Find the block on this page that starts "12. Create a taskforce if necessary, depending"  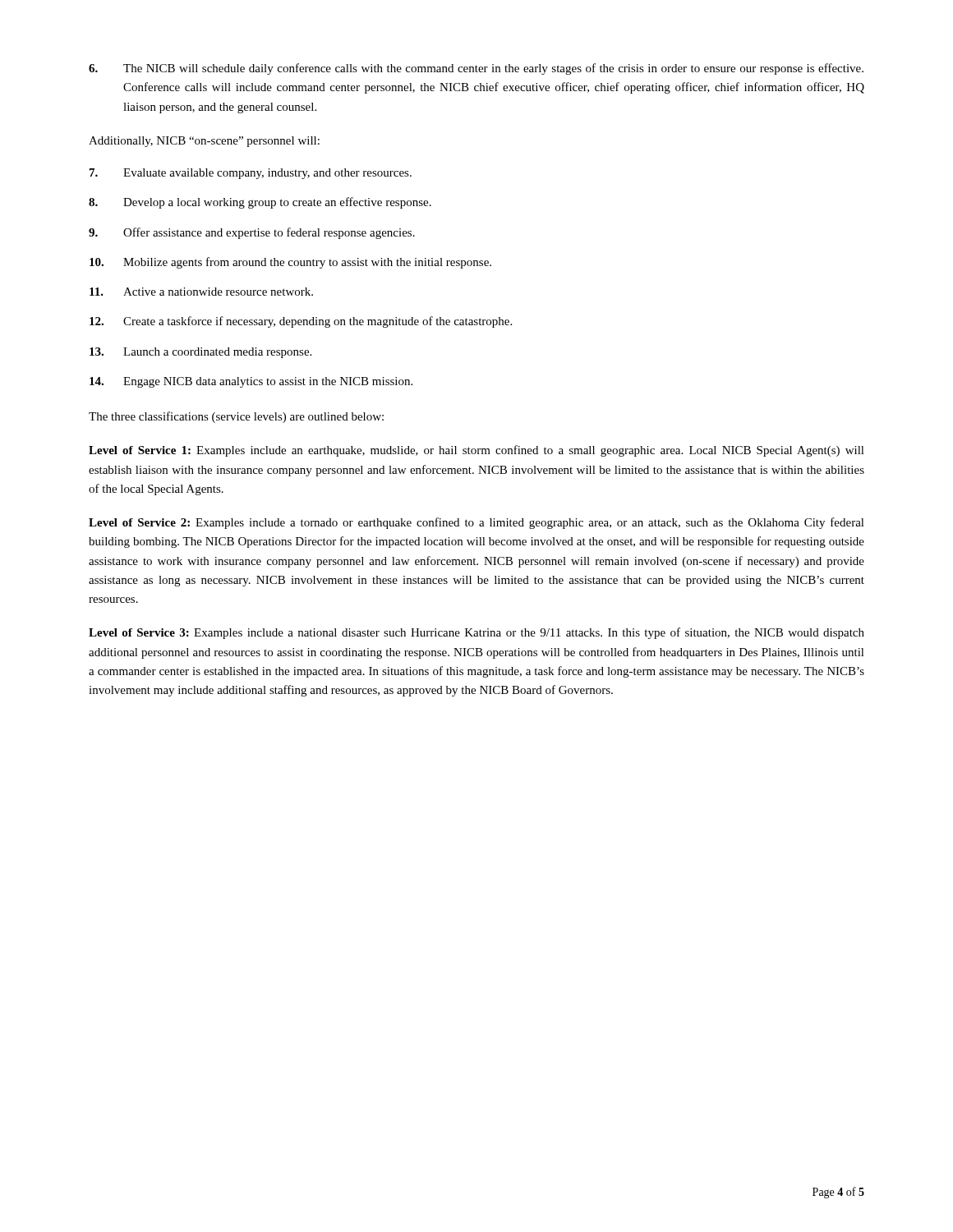click(476, 322)
